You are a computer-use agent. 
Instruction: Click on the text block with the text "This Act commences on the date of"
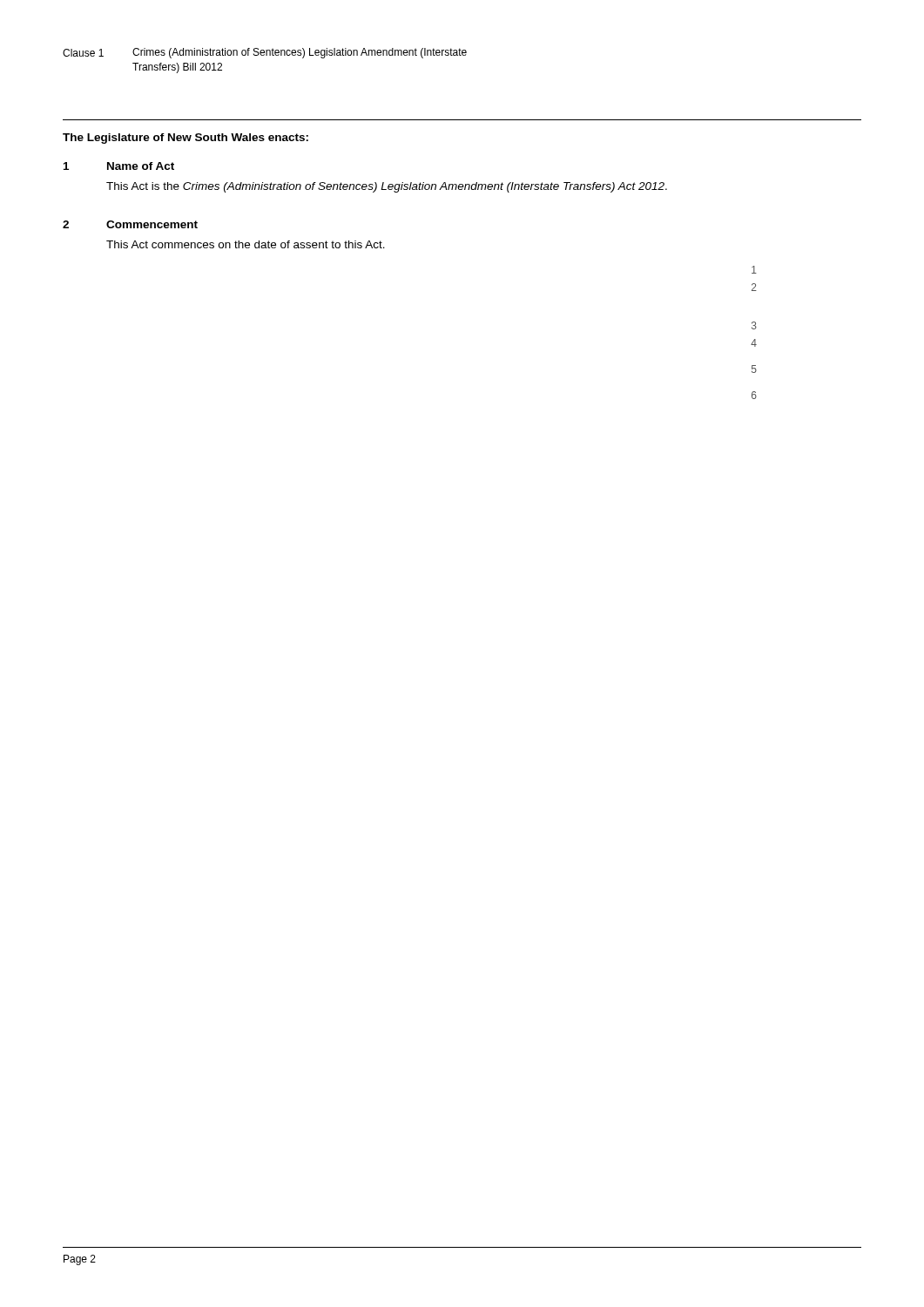(246, 245)
